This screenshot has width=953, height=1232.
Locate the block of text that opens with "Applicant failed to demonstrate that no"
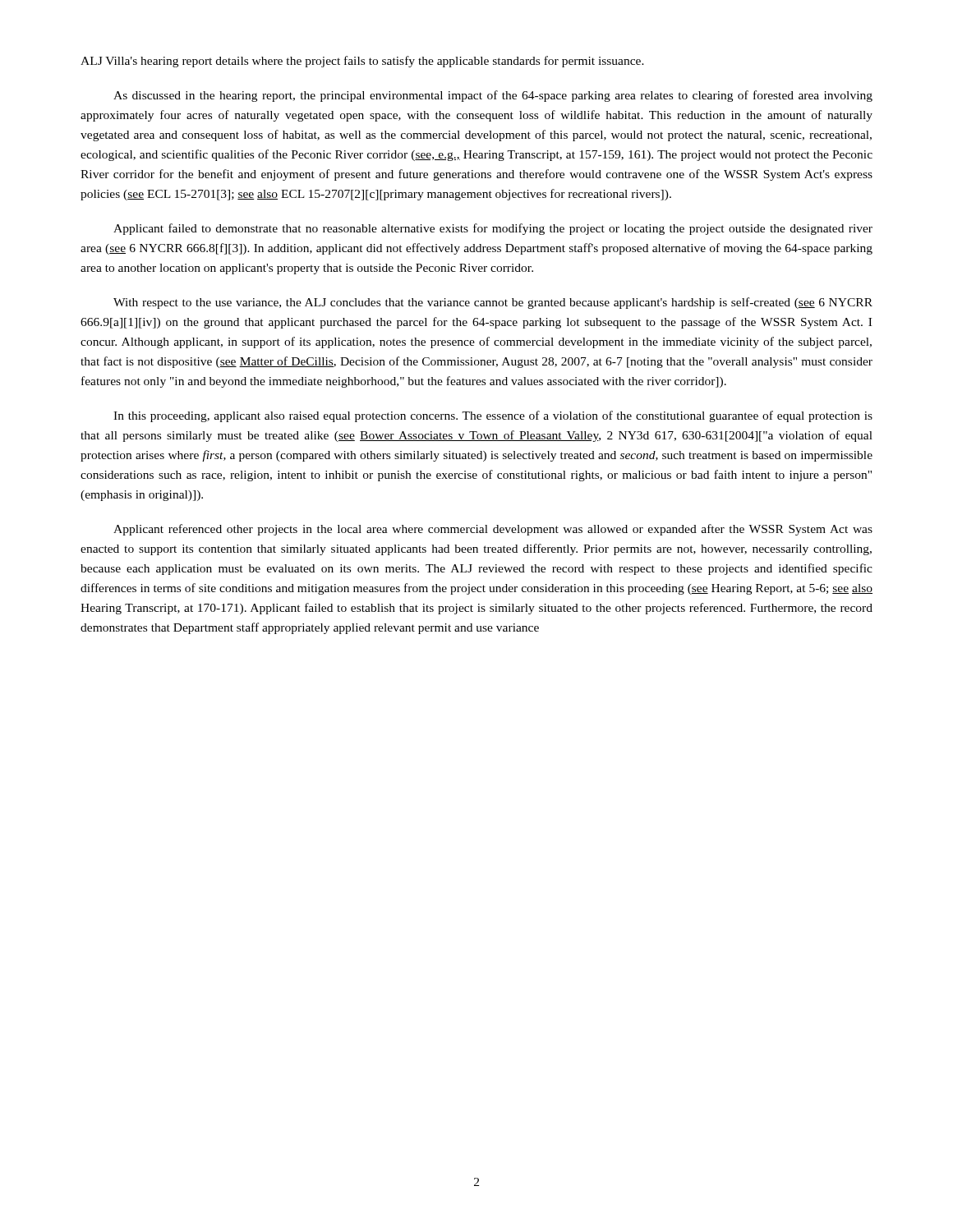[476, 248]
